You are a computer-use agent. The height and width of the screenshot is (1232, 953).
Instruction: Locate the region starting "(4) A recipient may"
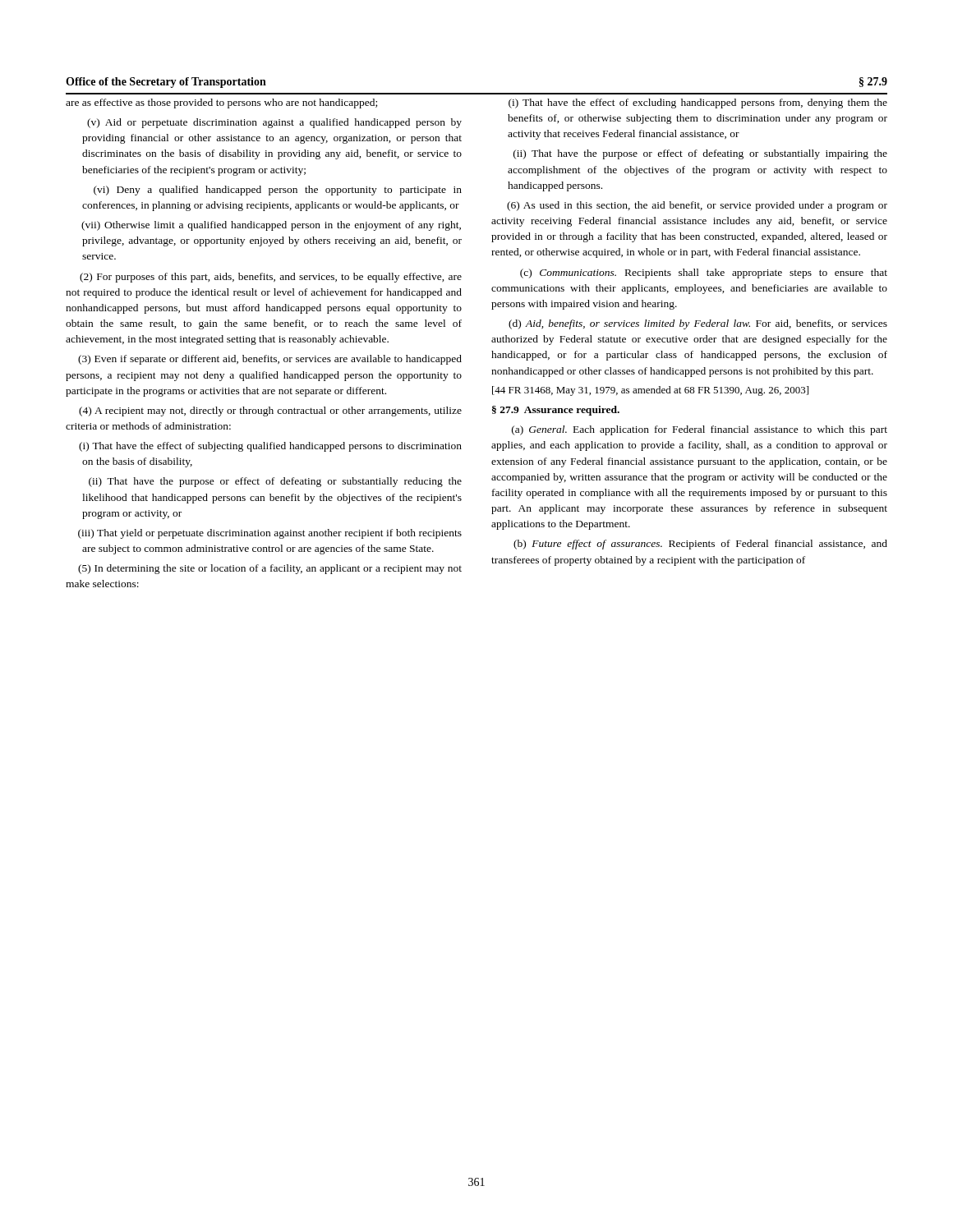pyautogui.click(x=264, y=418)
